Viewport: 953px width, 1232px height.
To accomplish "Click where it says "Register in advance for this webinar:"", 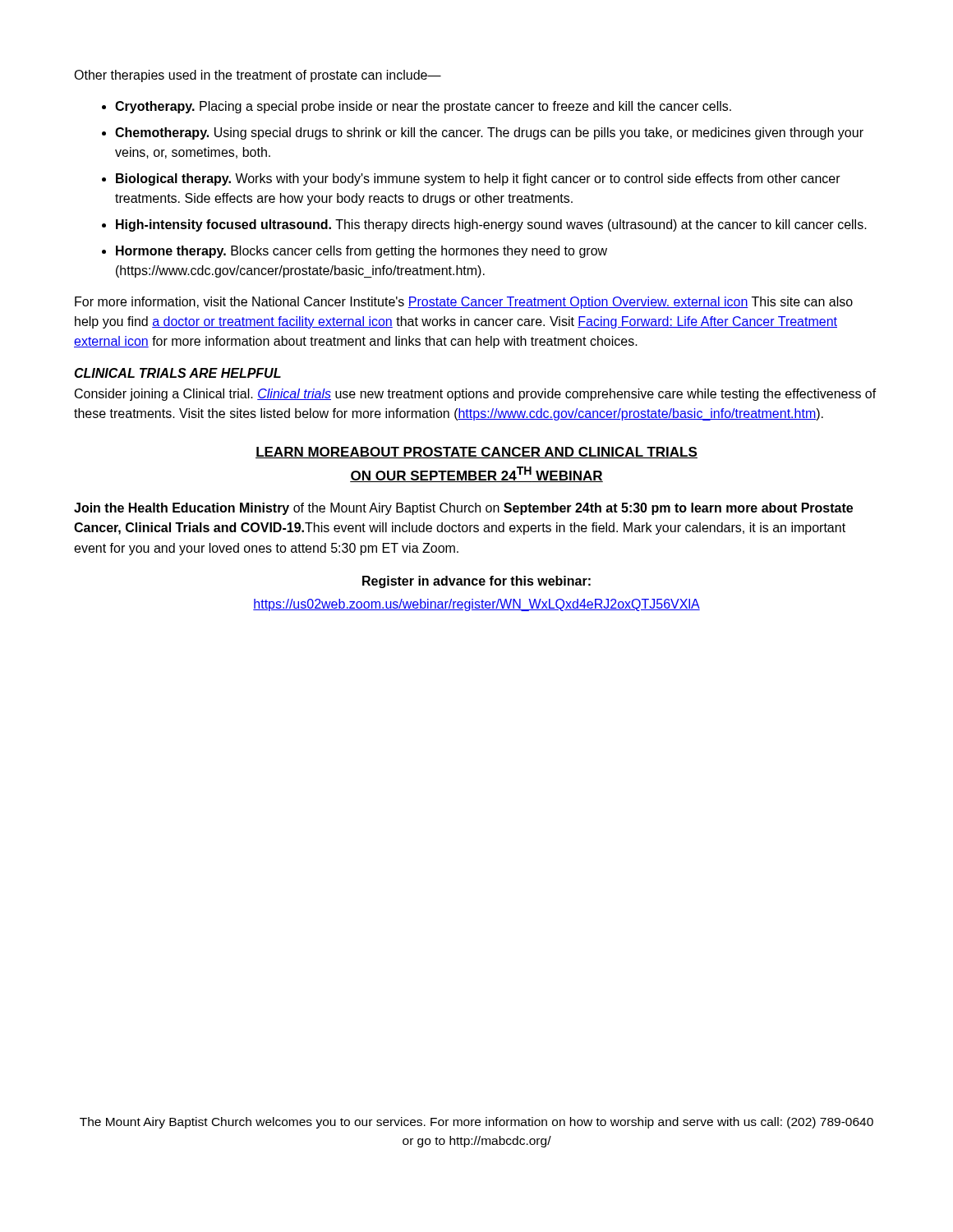I will tap(476, 581).
